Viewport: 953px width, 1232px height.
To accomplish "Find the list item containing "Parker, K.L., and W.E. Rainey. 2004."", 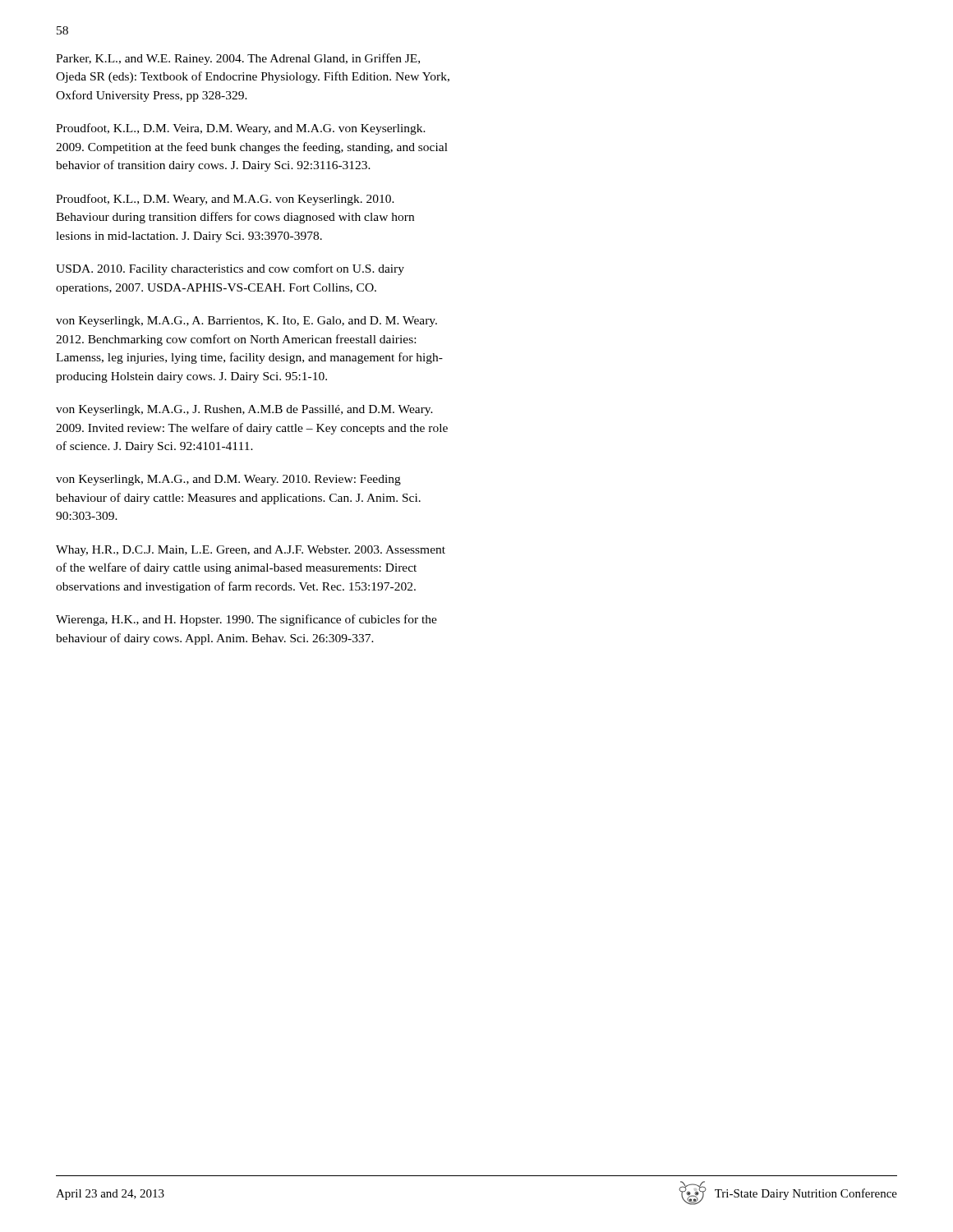I will coord(253,76).
